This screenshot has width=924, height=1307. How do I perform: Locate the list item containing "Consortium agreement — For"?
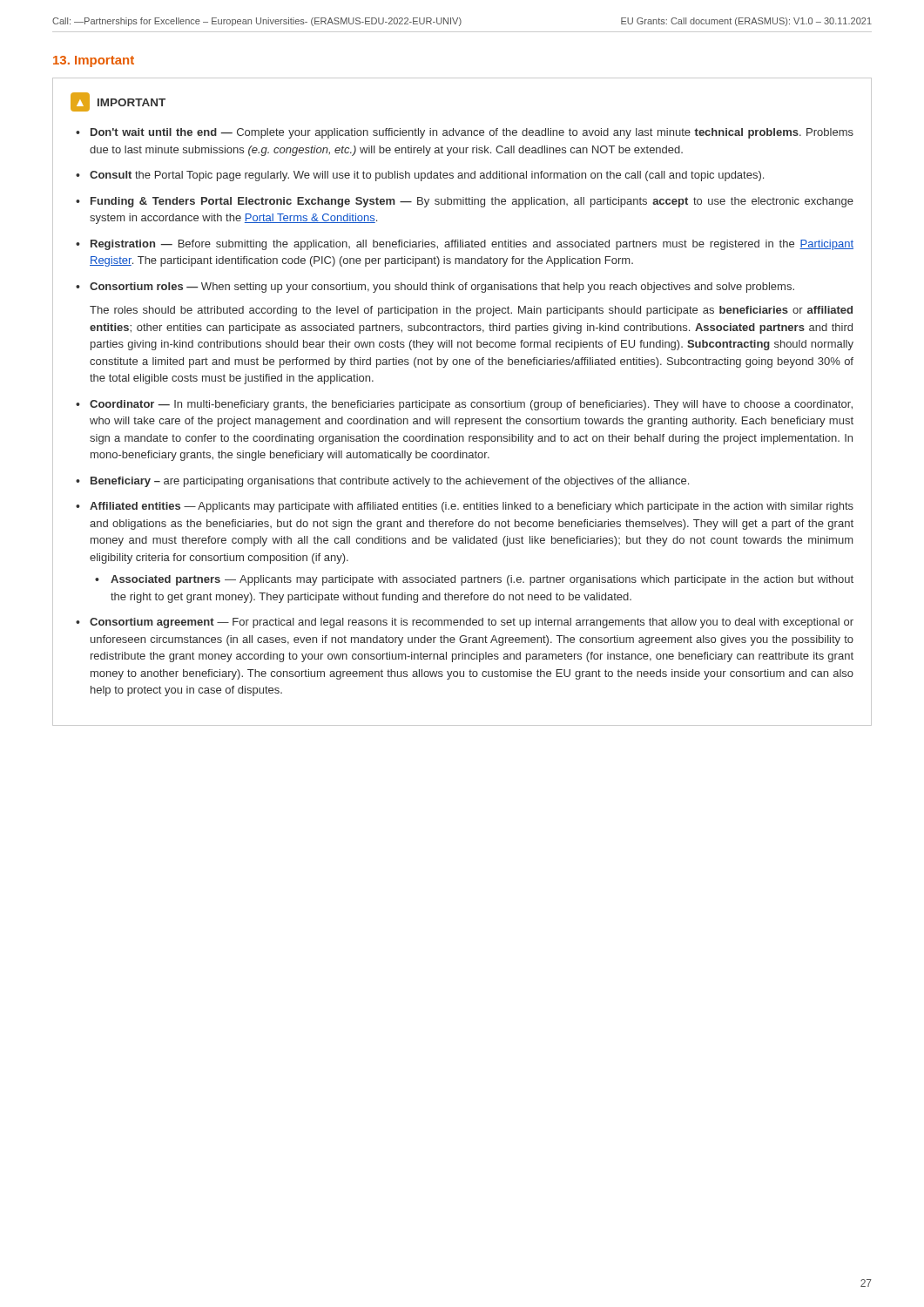pos(472,656)
